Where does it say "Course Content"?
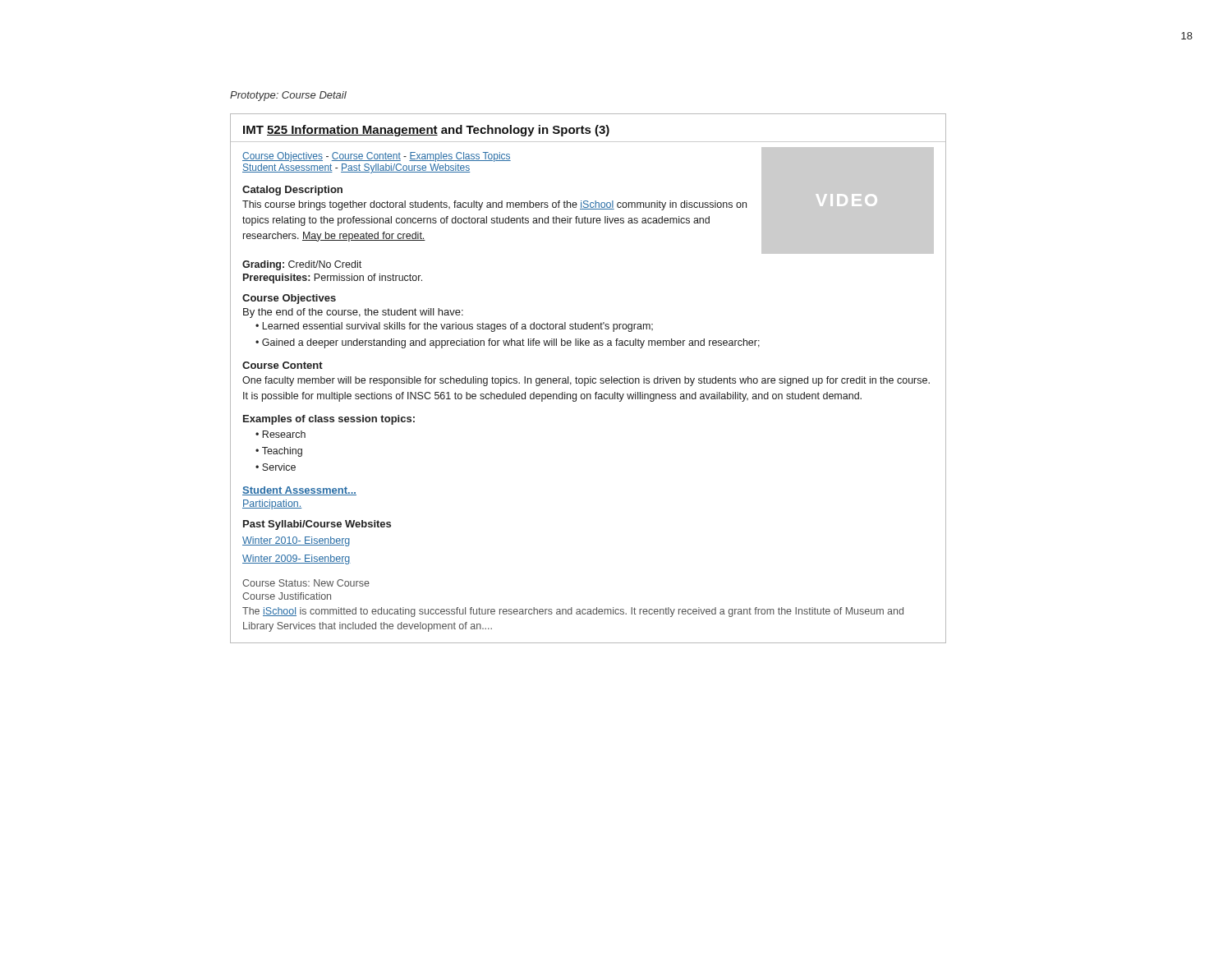Image resolution: width=1232 pixels, height=953 pixels. [x=282, y=365]
